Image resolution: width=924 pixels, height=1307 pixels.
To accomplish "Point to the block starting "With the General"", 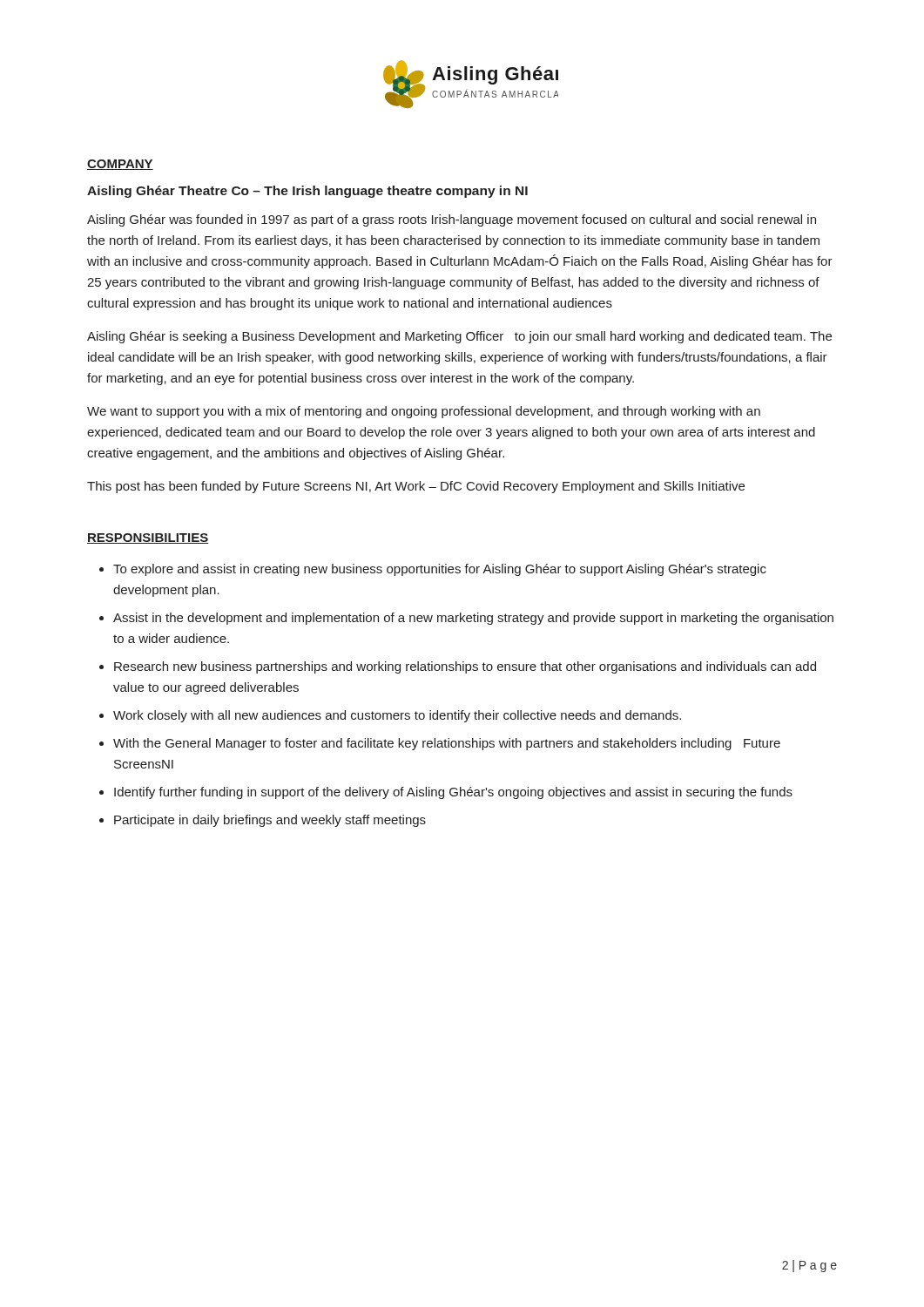I will [x=447, y=753].
